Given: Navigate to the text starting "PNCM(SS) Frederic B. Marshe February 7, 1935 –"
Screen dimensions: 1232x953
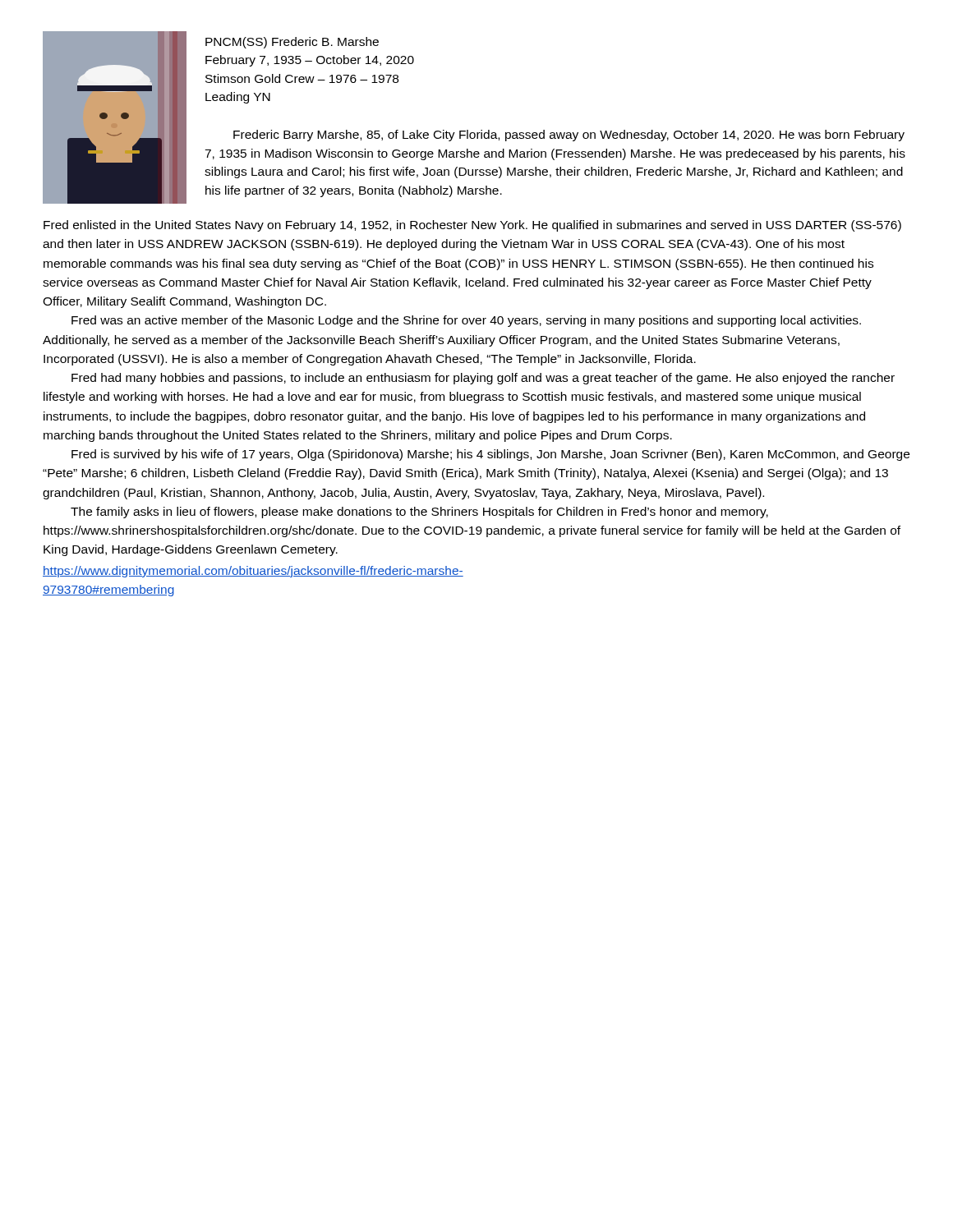Looking at the screenshot, I should (292, 43).
